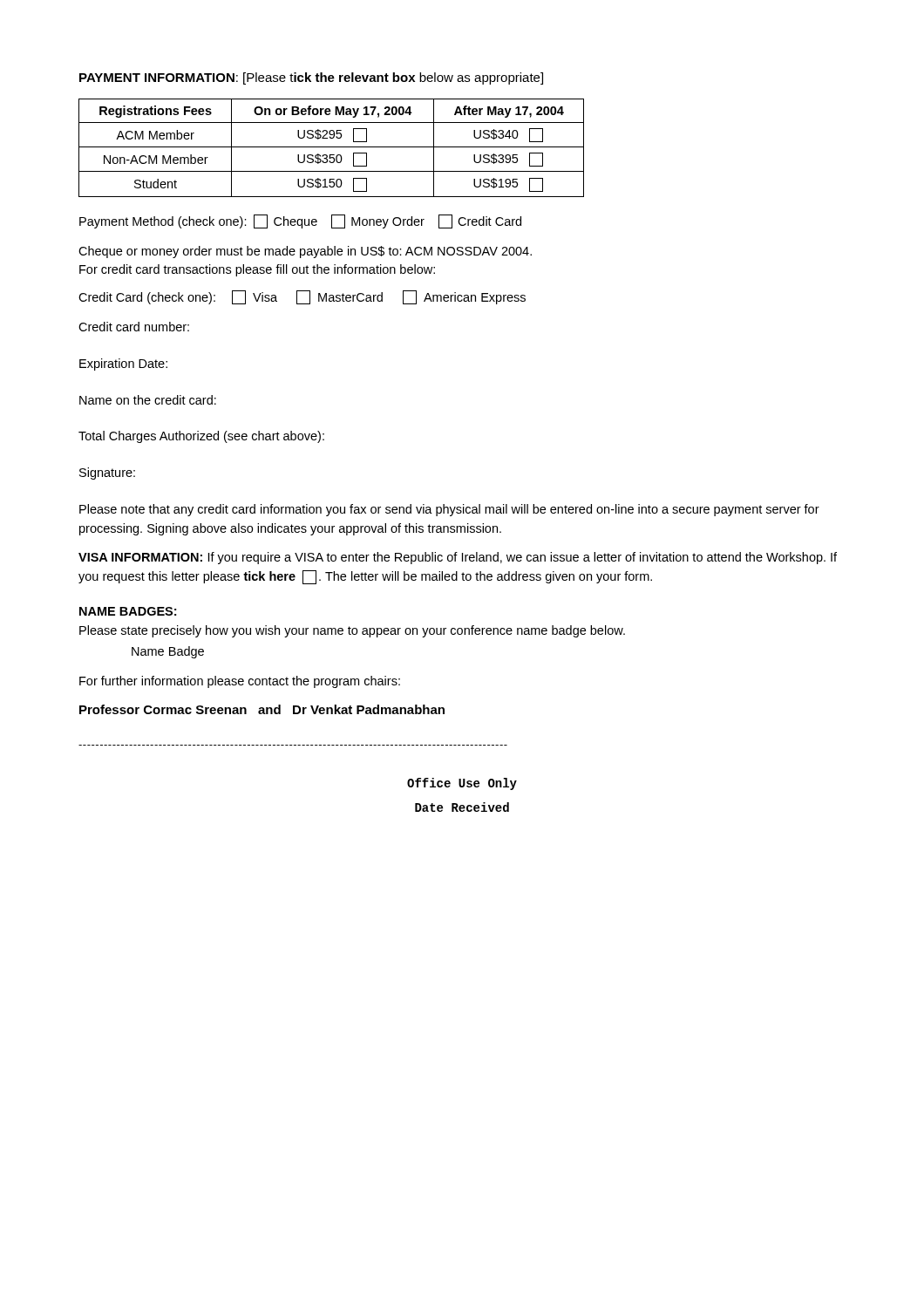Find the block on this page that starts "Payment Method (check one):"

point(300,221)
